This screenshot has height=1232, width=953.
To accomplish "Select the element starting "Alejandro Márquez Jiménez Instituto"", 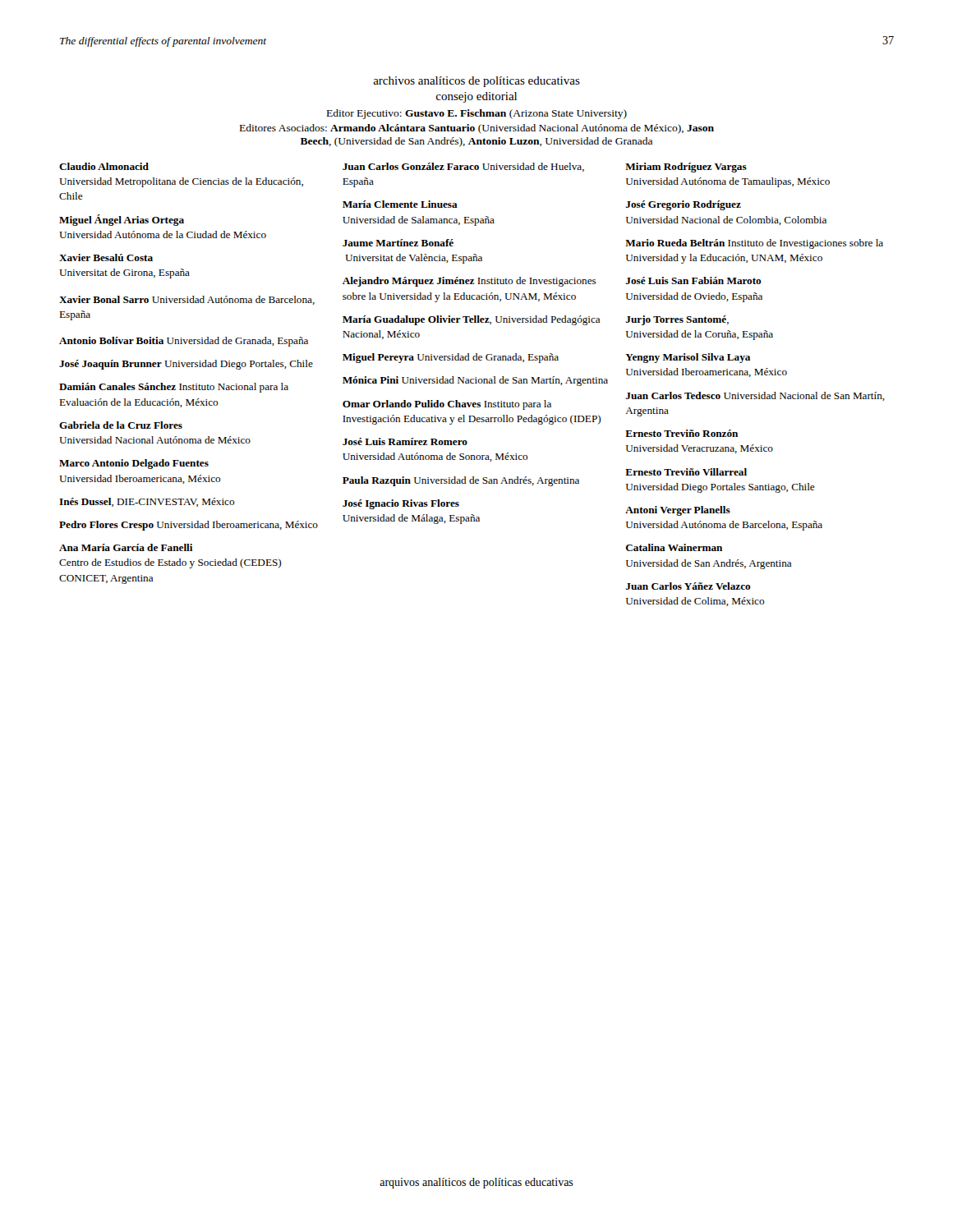I will pos(469,288).
